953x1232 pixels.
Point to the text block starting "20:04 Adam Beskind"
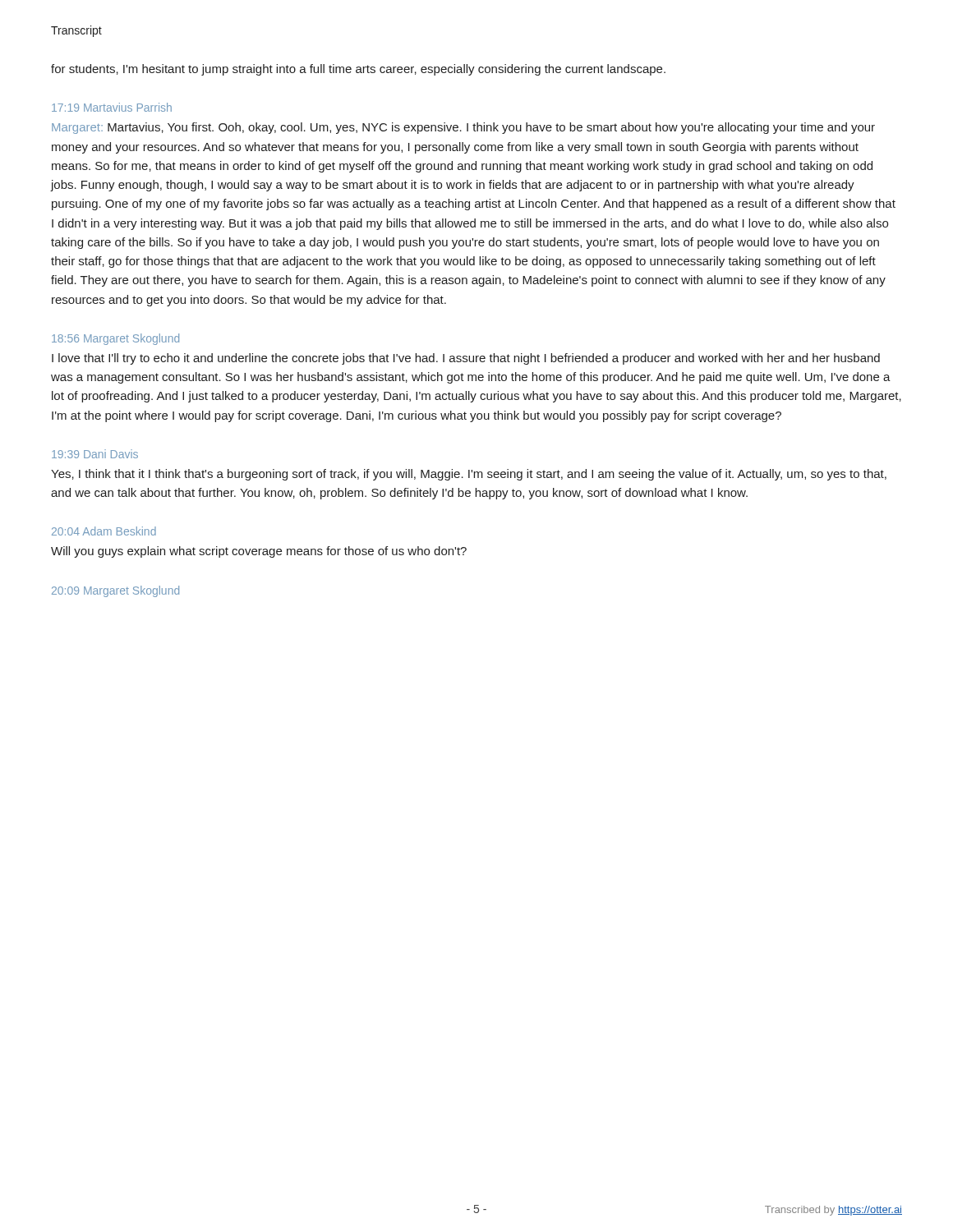click(104, 532)
